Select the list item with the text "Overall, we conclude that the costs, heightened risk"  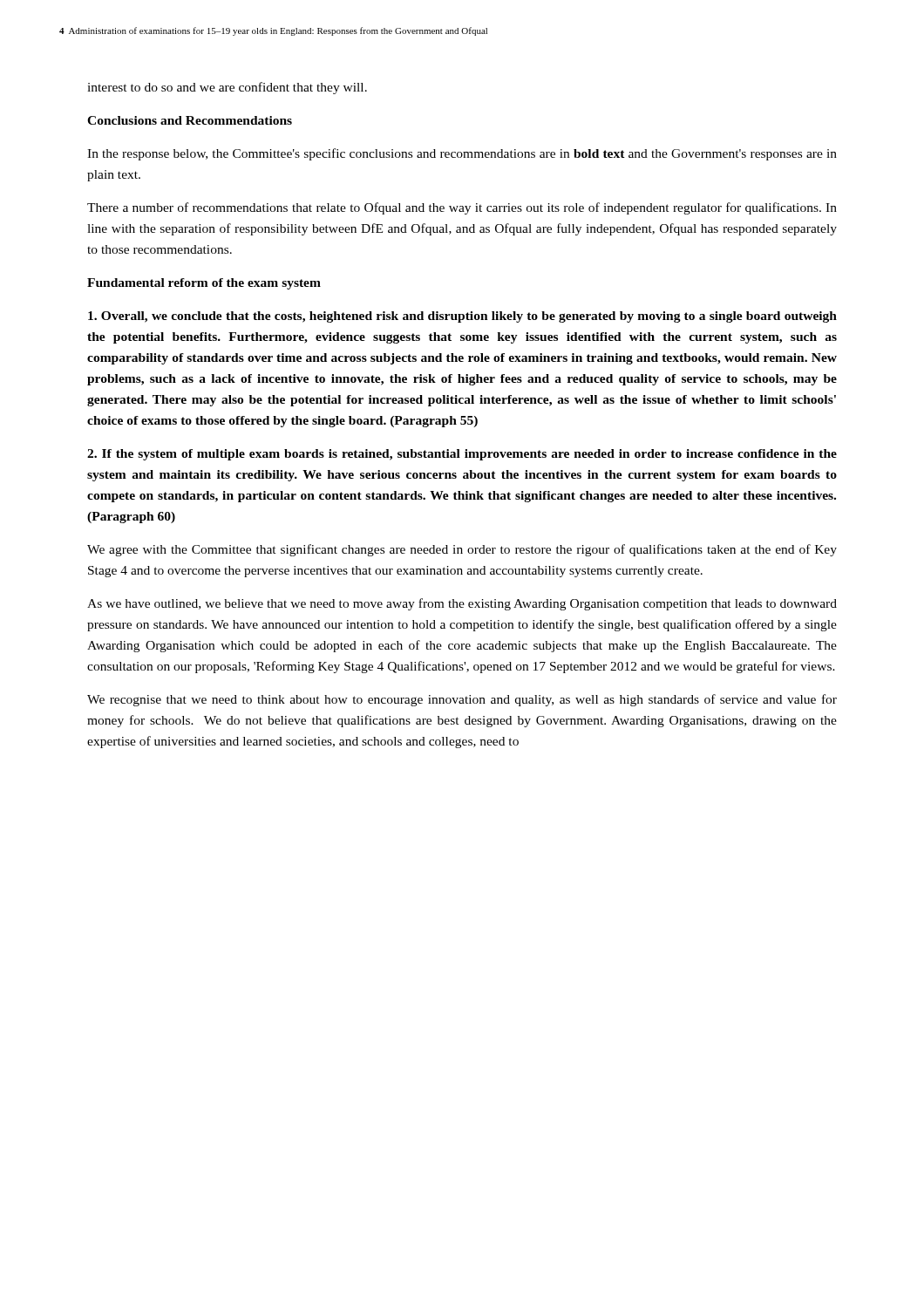pos(462,368)
